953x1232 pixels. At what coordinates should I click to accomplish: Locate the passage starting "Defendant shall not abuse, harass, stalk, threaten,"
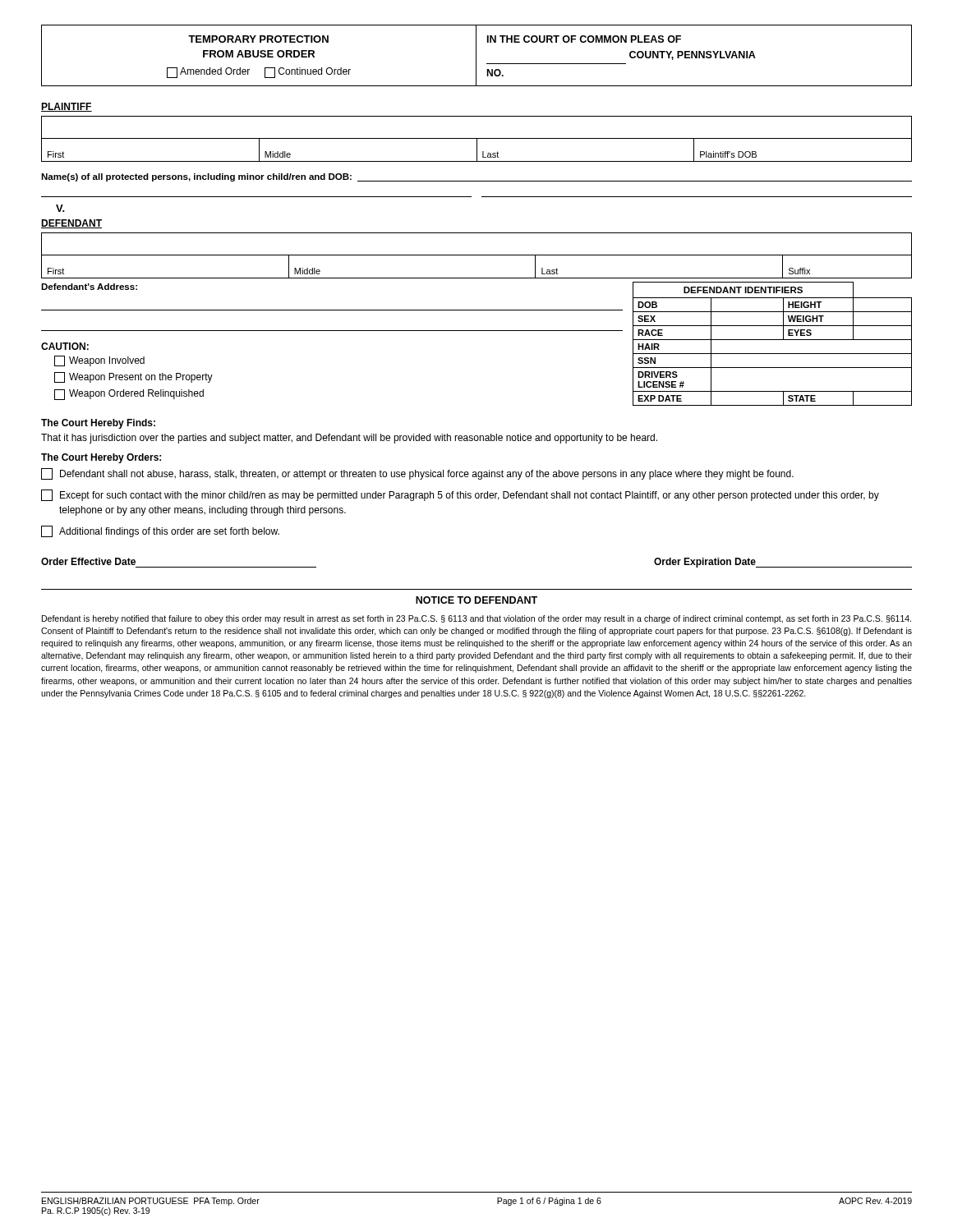(x=418, y=473)
